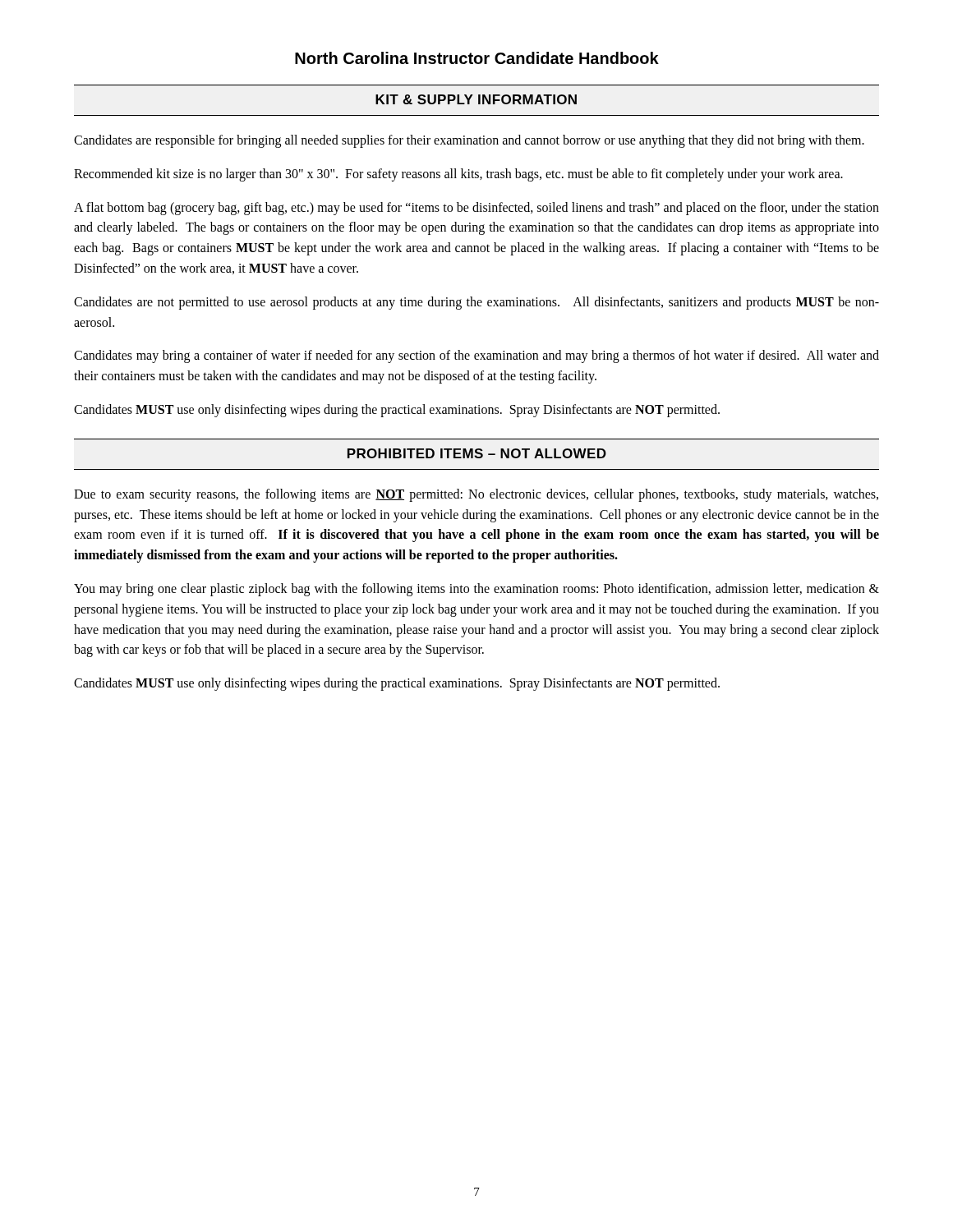953x1232 pixels.
Task: Locate the region starting "North Carolina Instructor Candidate Handbook"
Action: point(476,58)
